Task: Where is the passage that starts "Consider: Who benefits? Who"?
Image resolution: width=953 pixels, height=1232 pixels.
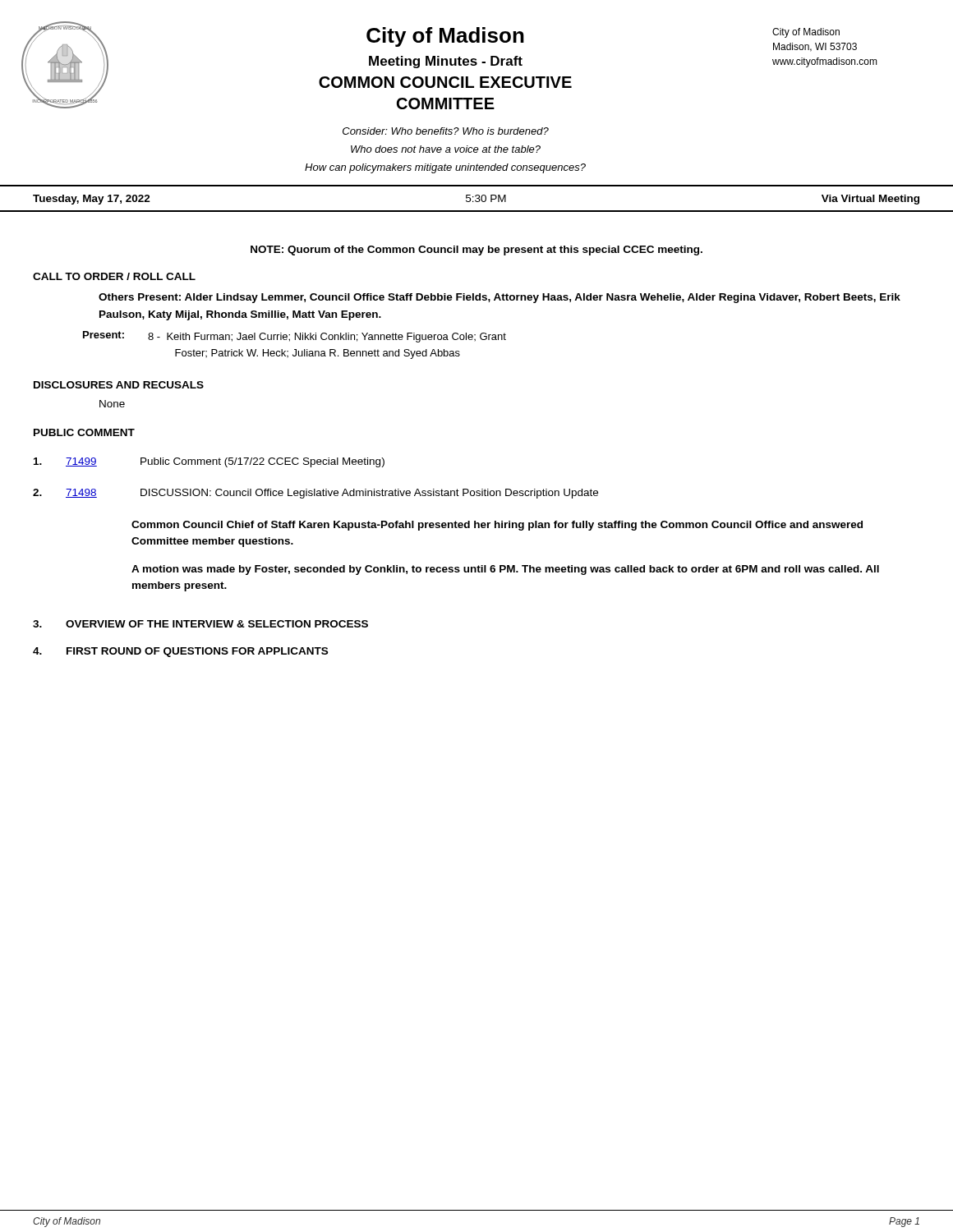Action: coord(445,149)
